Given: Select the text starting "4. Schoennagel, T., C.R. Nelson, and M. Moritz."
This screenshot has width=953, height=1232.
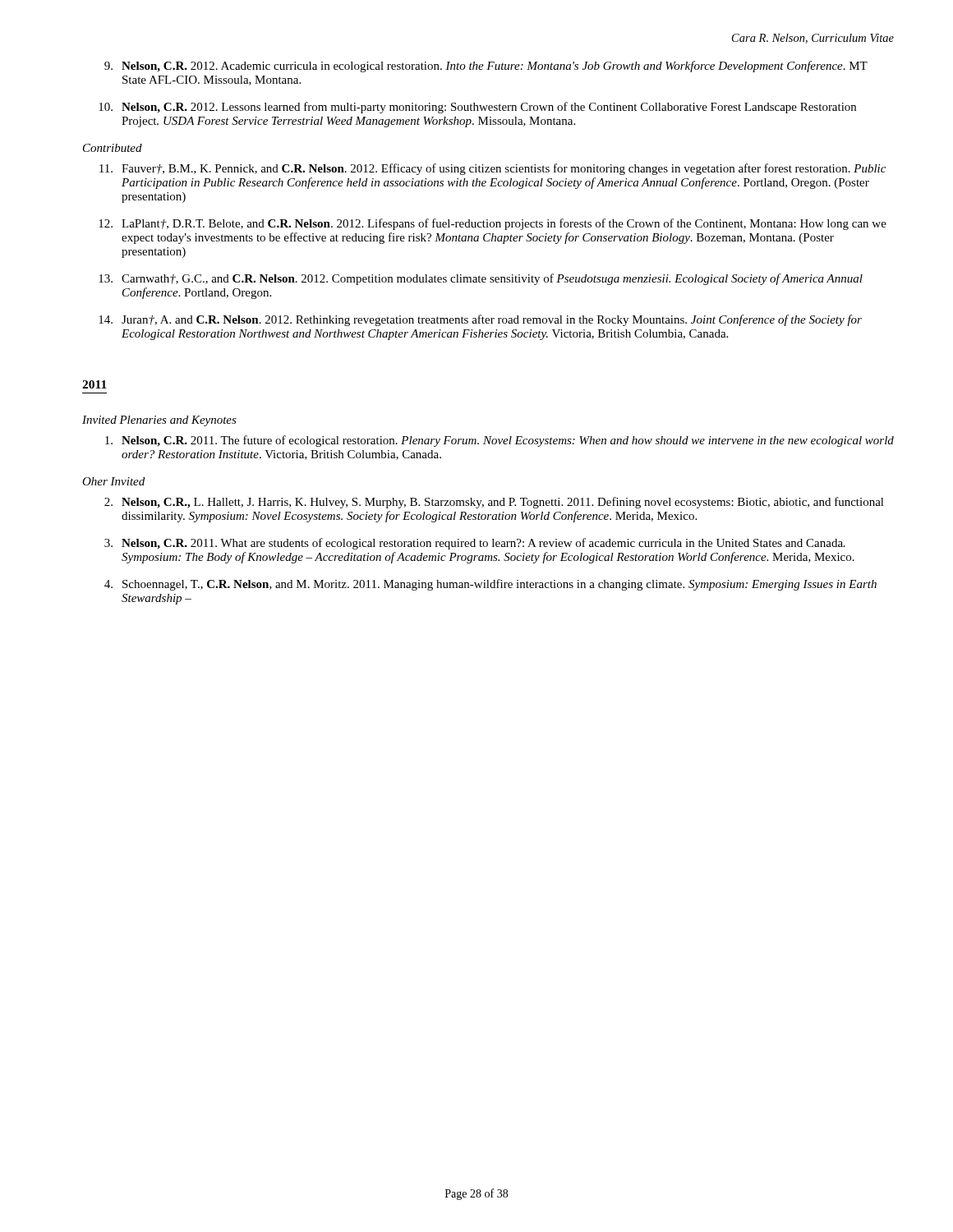Looking at the screenshot, I should [x=488, y=591].
